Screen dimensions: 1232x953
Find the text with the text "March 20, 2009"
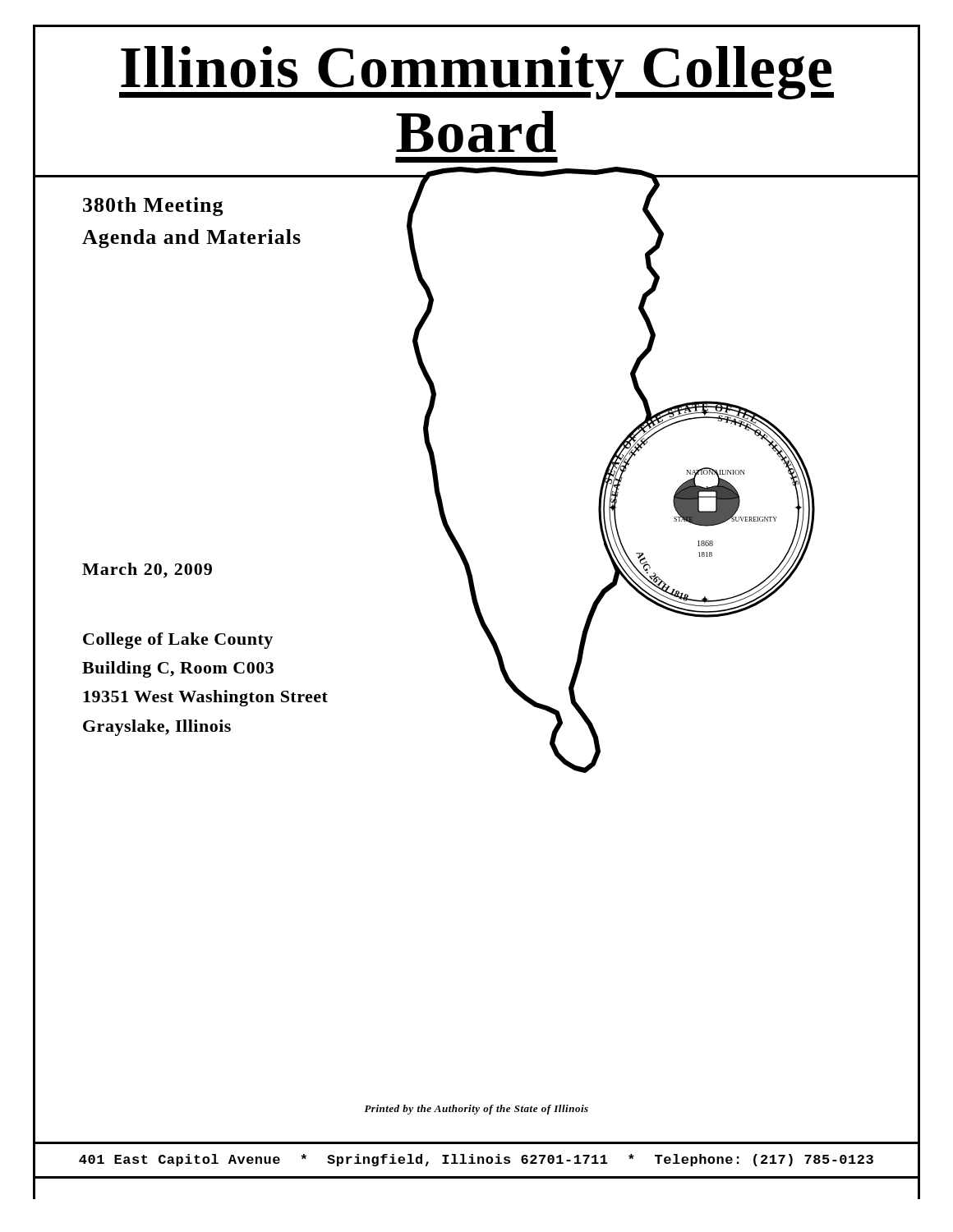coord(147,570)
